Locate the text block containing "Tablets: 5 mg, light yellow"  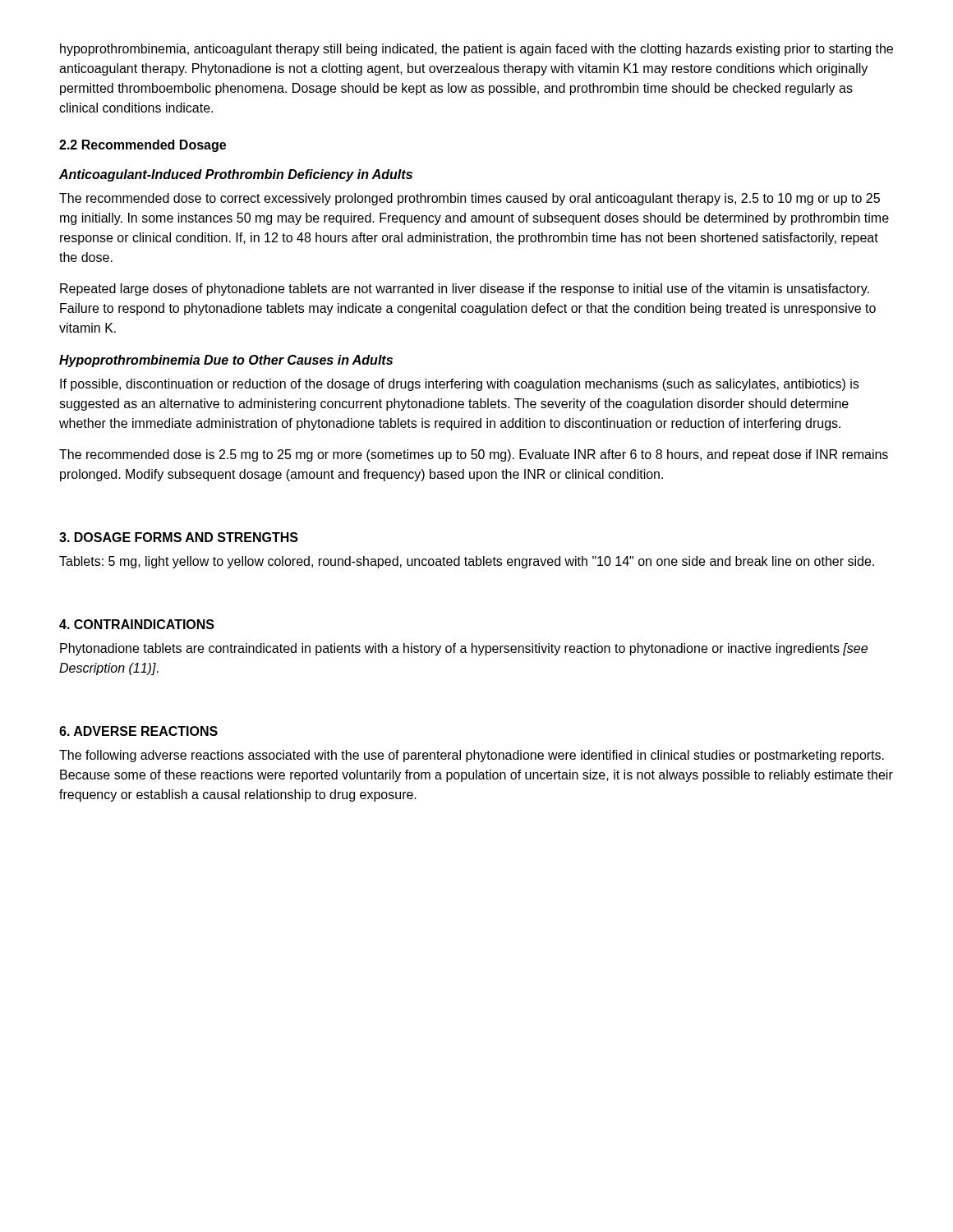coord(476,562)
